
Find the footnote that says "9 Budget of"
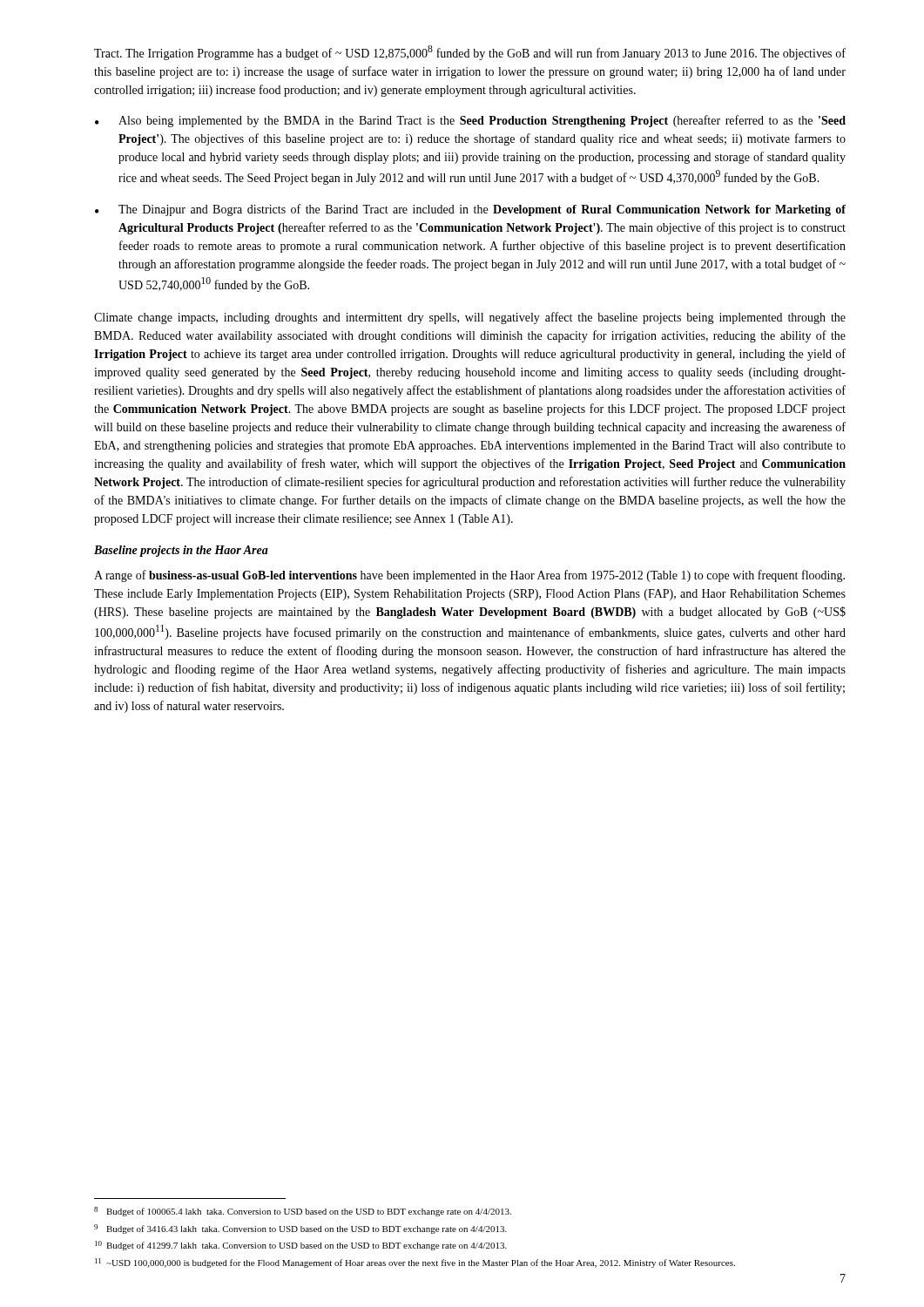tap(301, 1228)
